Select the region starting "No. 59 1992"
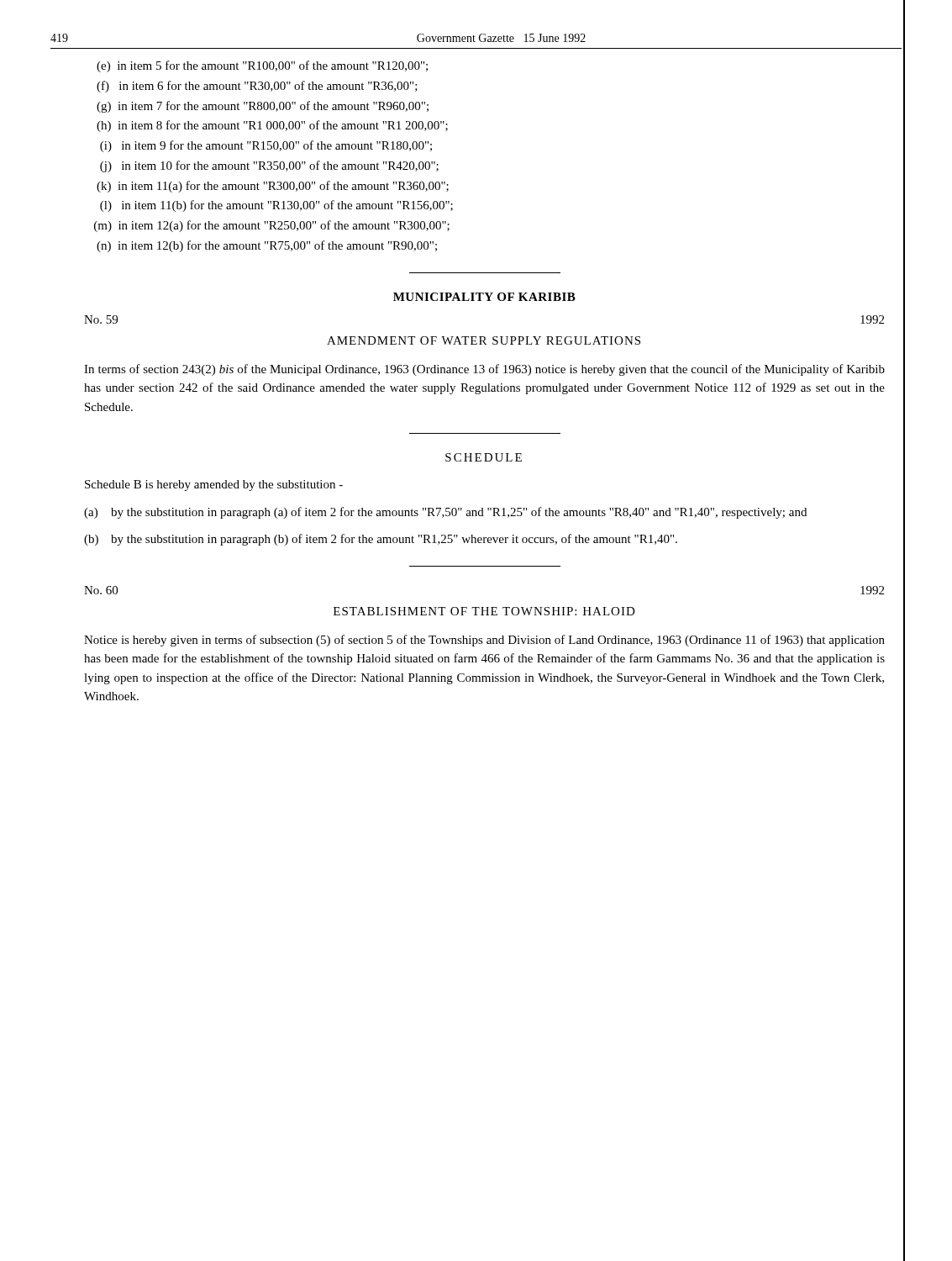952x1261 pixels. pyautogui.click(x=91, y=319)
